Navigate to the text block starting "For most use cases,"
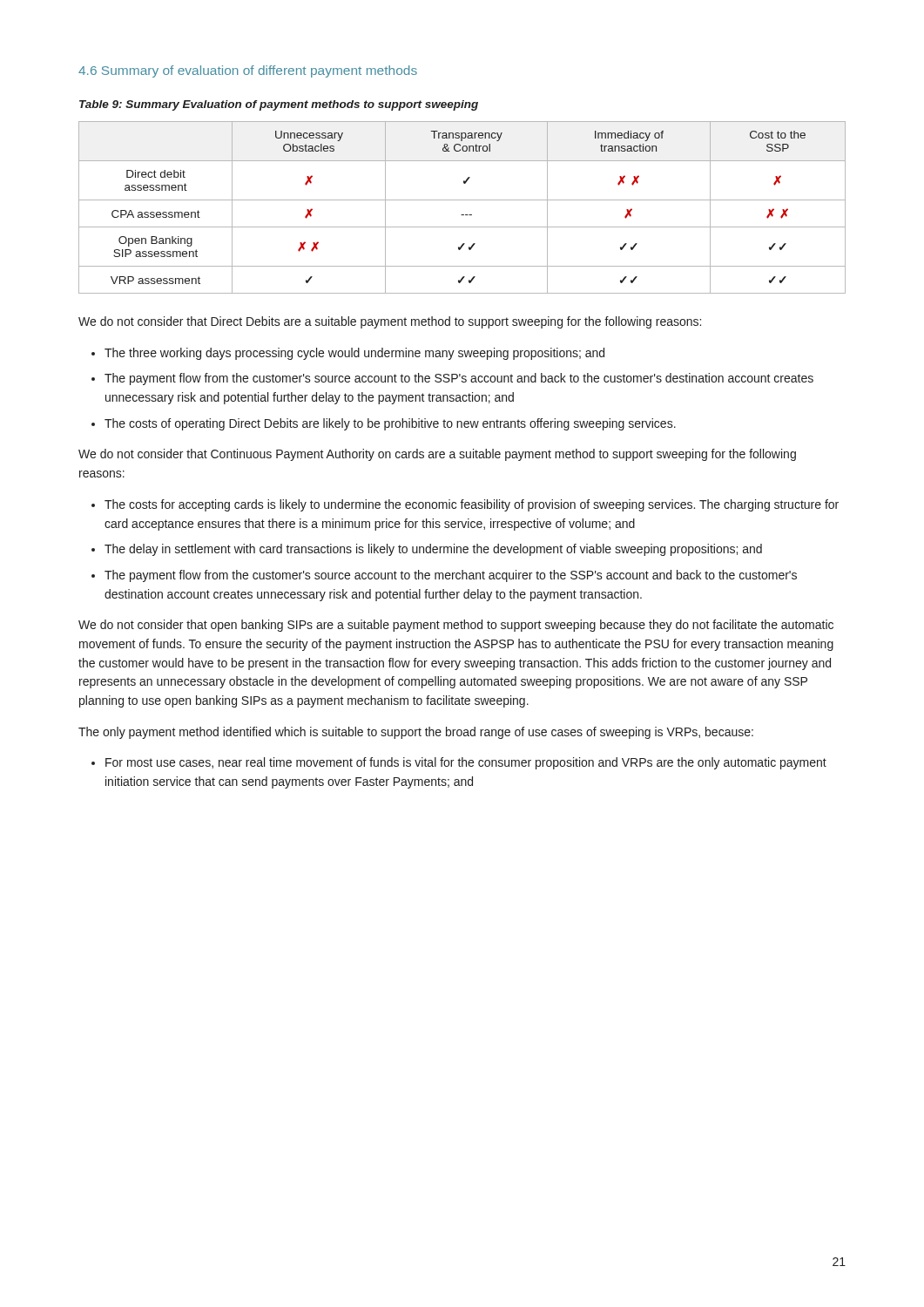The width and height of the screenshot is (924, 1307). pyautogui.click(x=465, y=772)
